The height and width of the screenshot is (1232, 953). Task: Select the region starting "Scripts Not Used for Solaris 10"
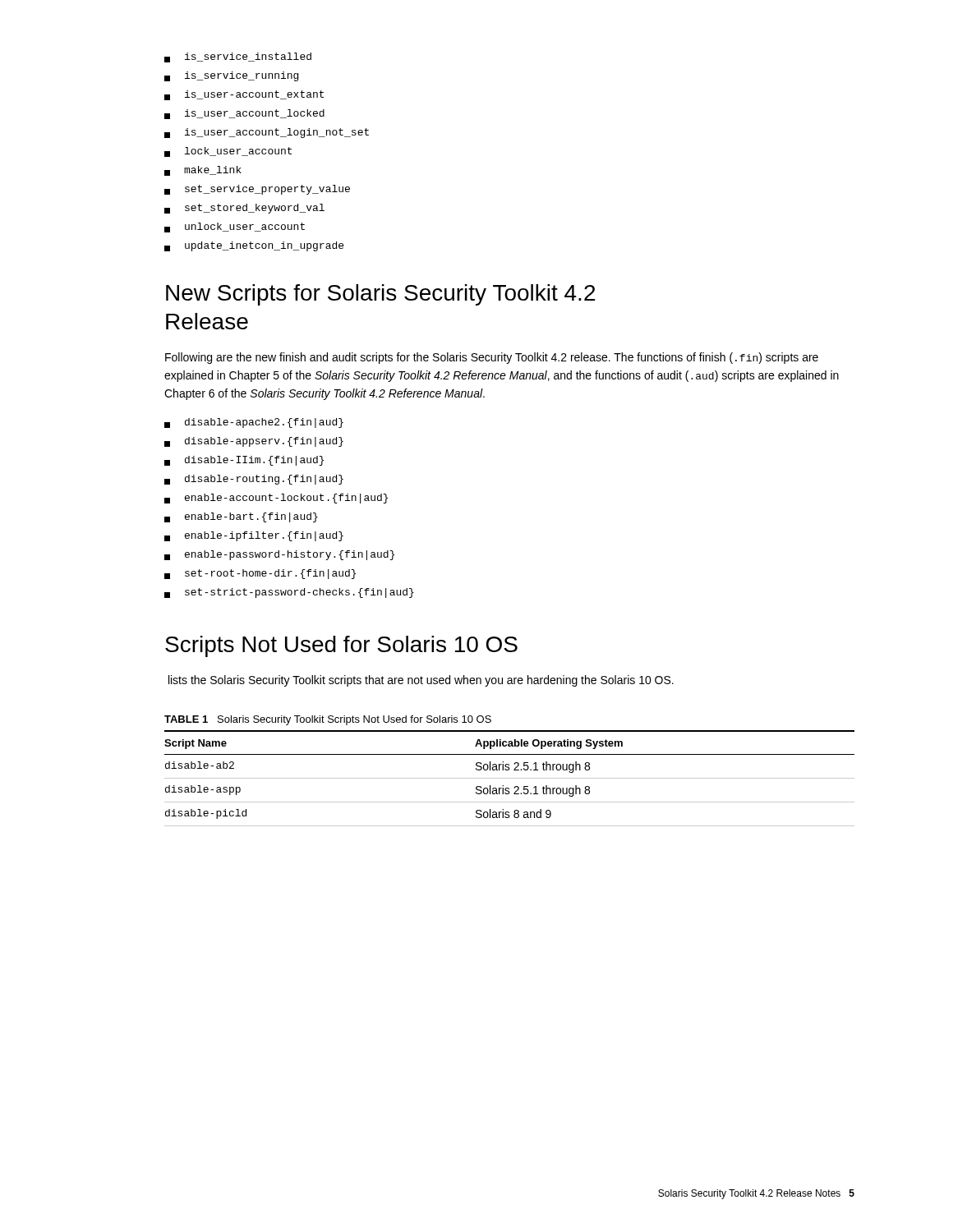pos(341,644)
